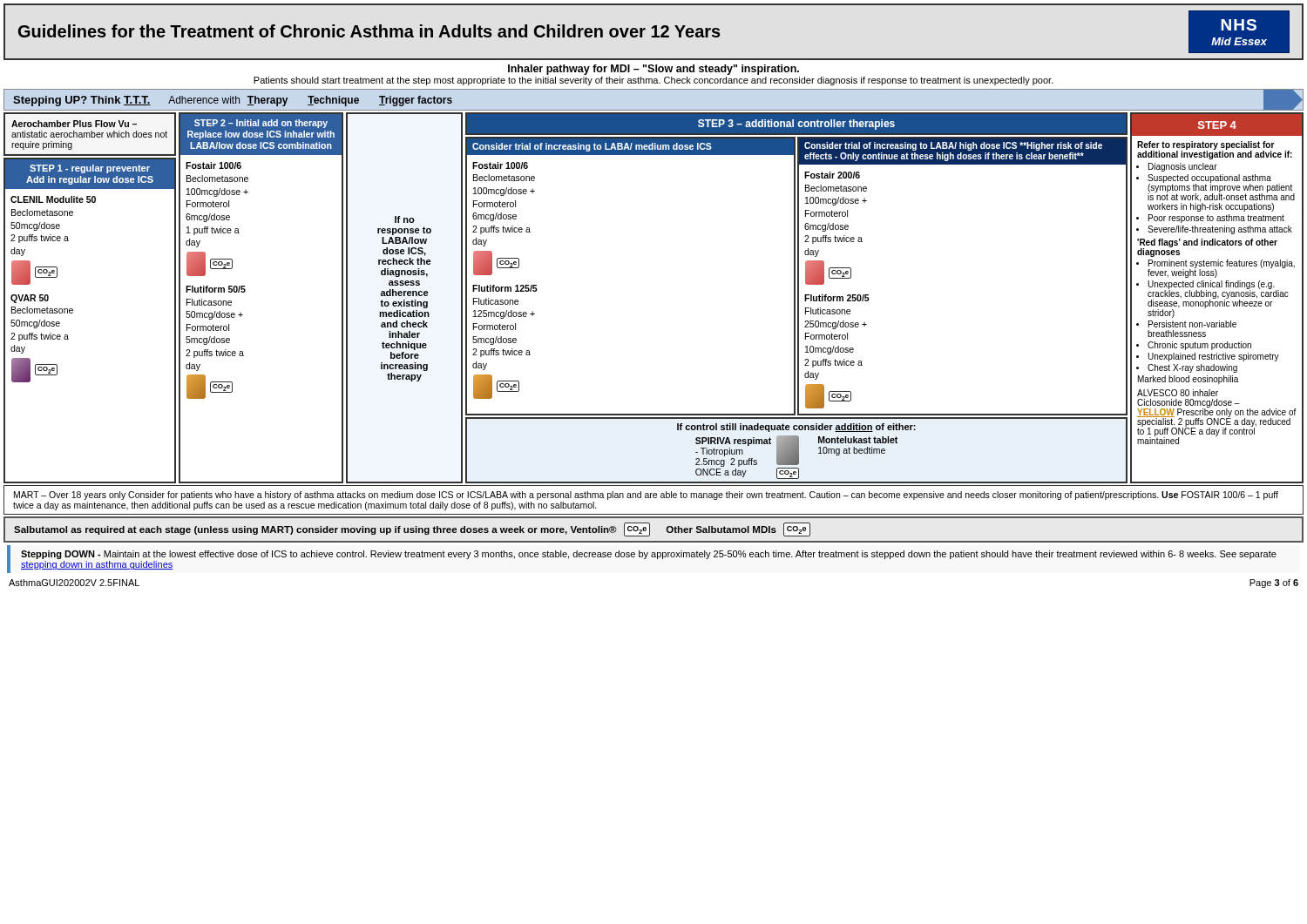Find the block starting "Severe/life-threatening asthma attack"
The image size is (1307, 924).
tap(1220, 229)
